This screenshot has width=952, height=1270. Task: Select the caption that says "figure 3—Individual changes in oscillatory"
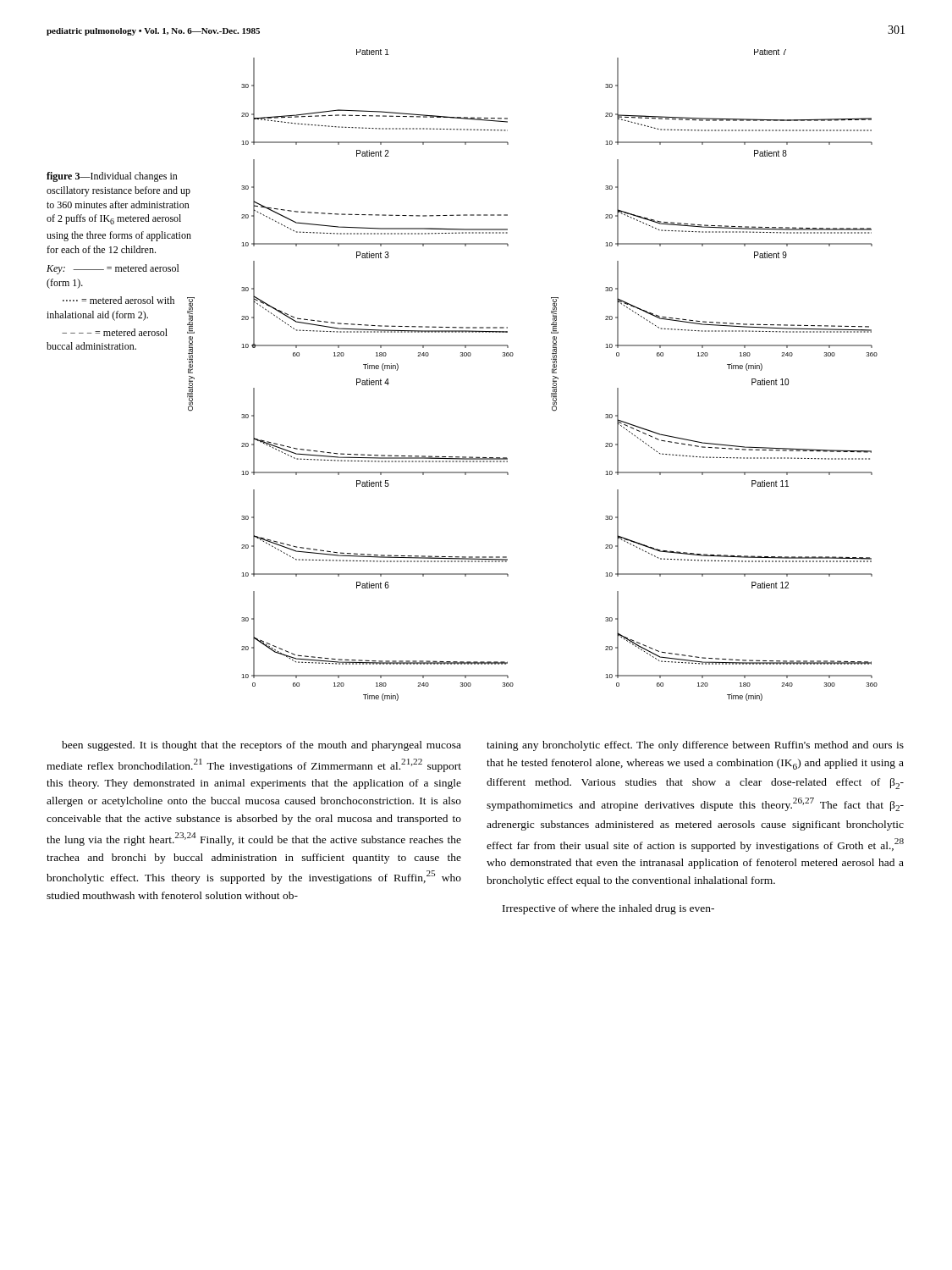[121, 262]
